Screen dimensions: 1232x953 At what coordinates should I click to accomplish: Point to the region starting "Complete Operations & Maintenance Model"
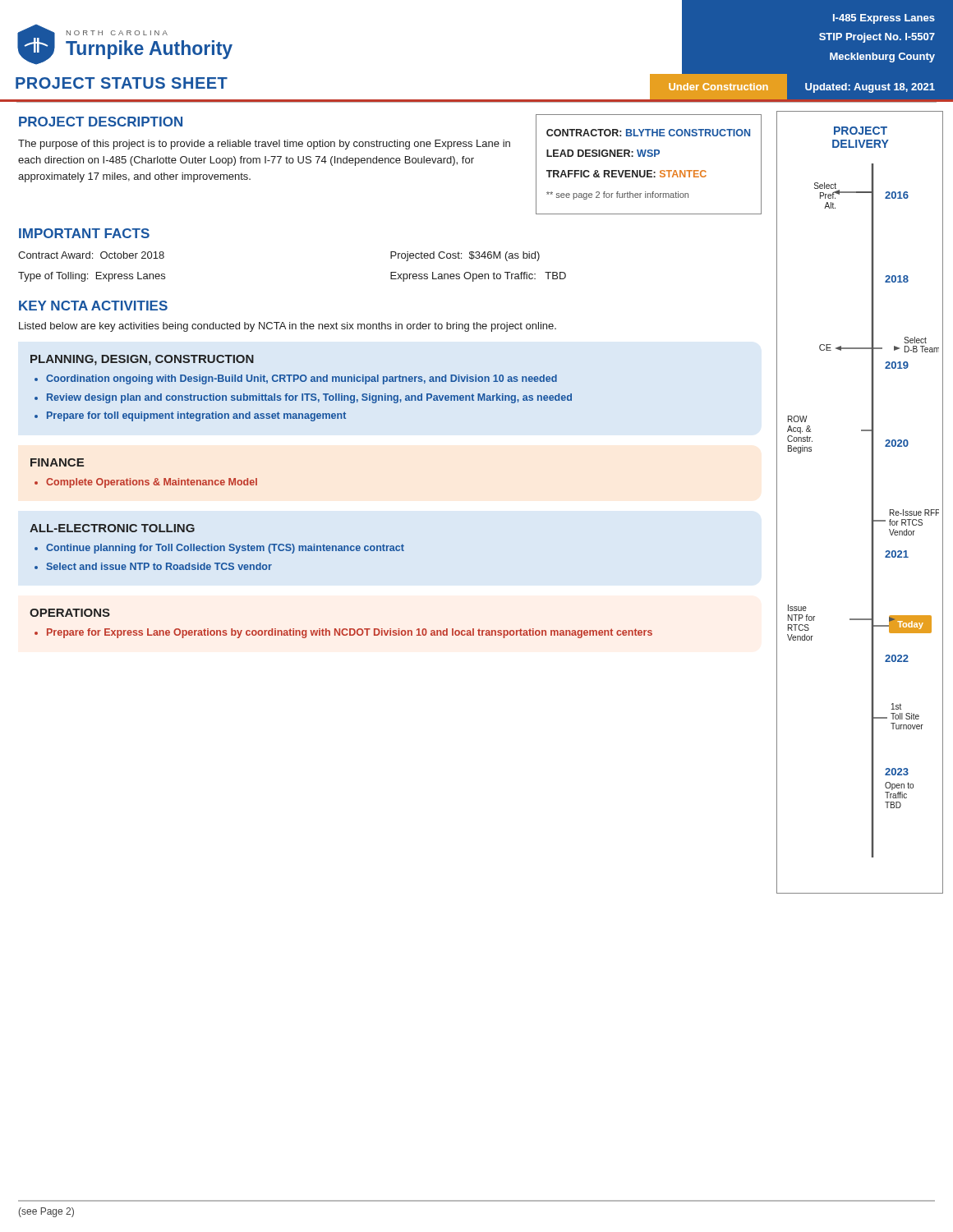click(x=152, y=482)
